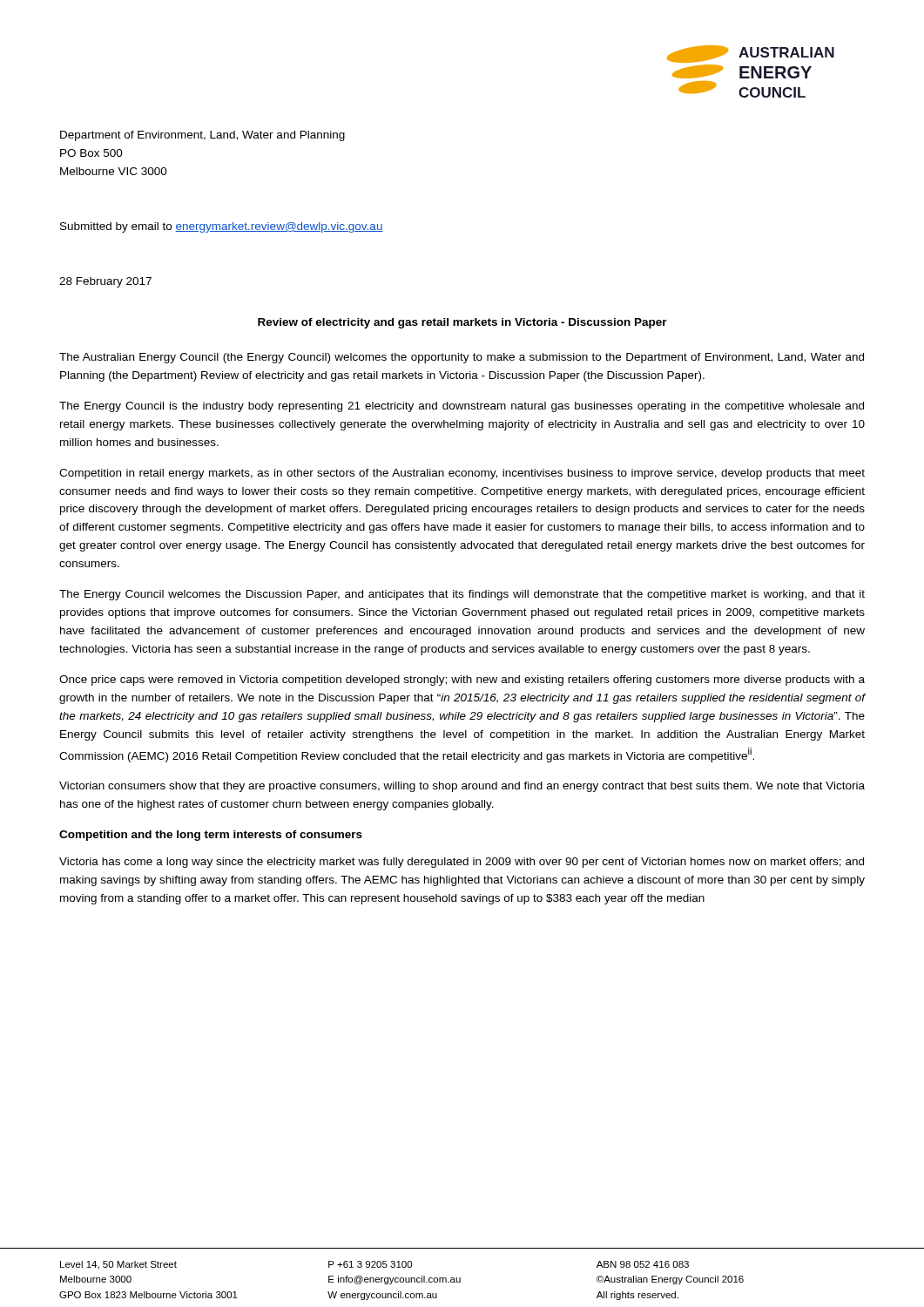Find the block starting "Department of Environment, Land,"
924x1307 pixels.
point(202,136)
